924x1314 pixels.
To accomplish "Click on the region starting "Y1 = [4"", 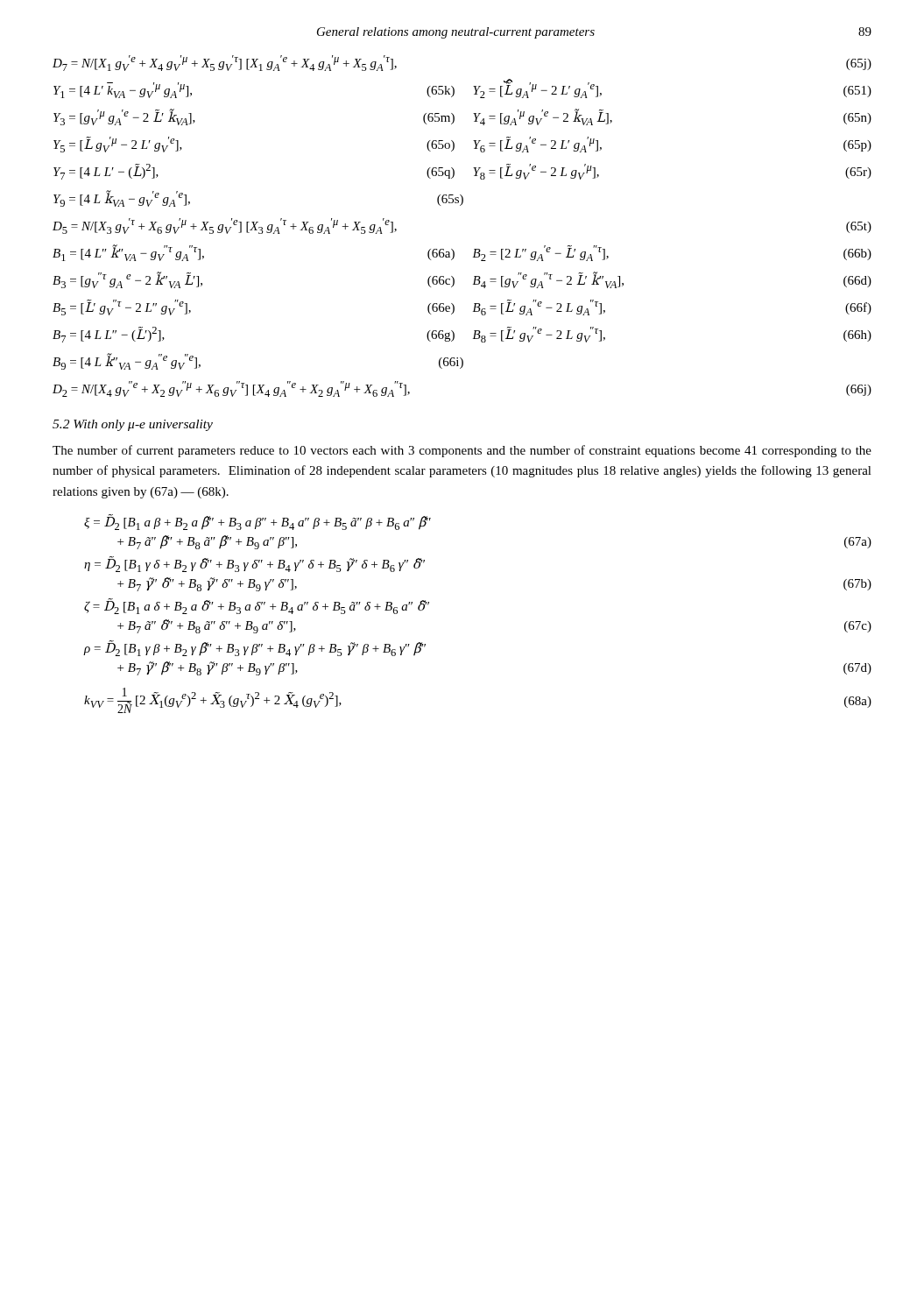I will coord(462,91).
